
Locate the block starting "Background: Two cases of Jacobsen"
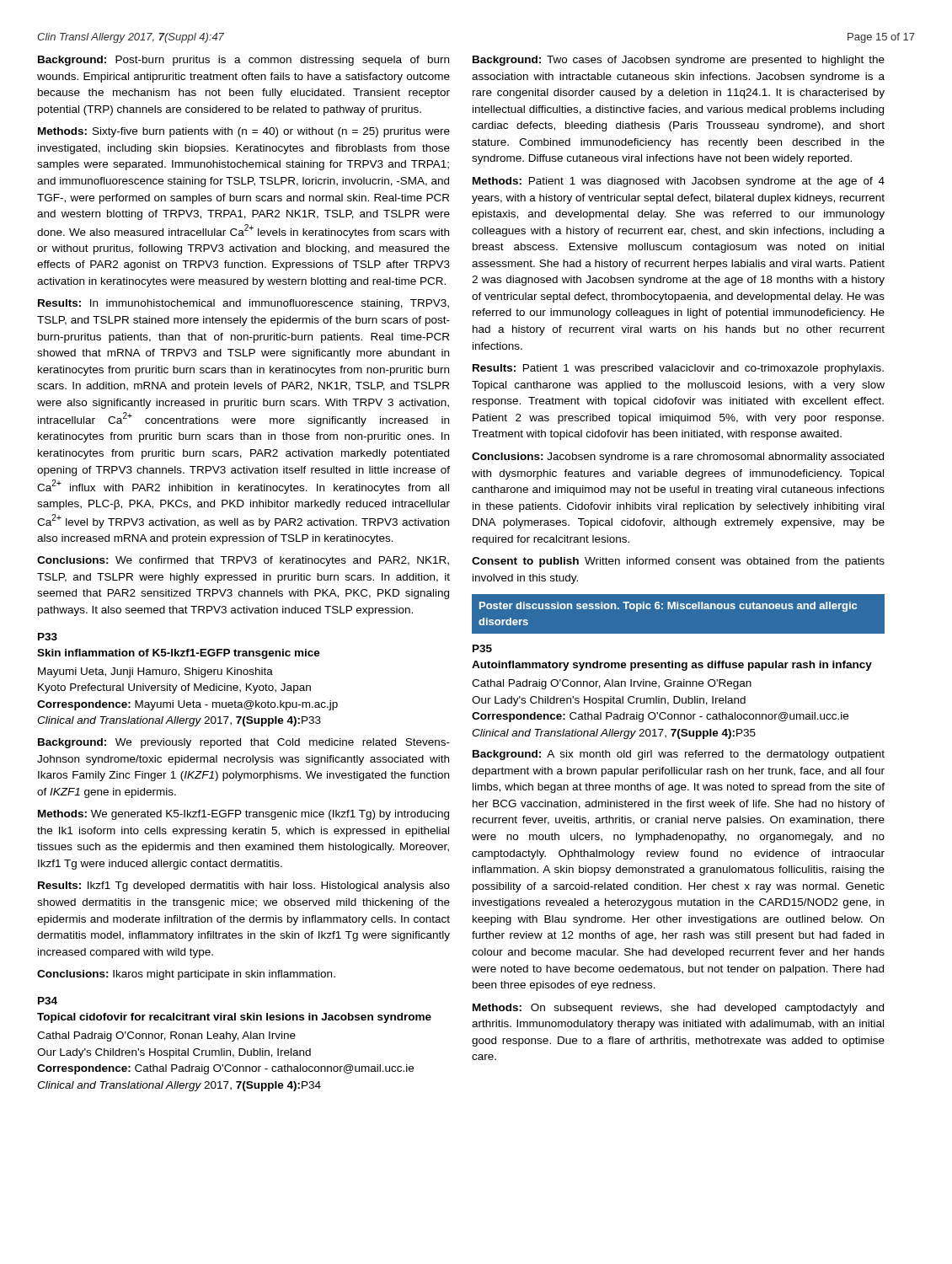click(678, 109)
